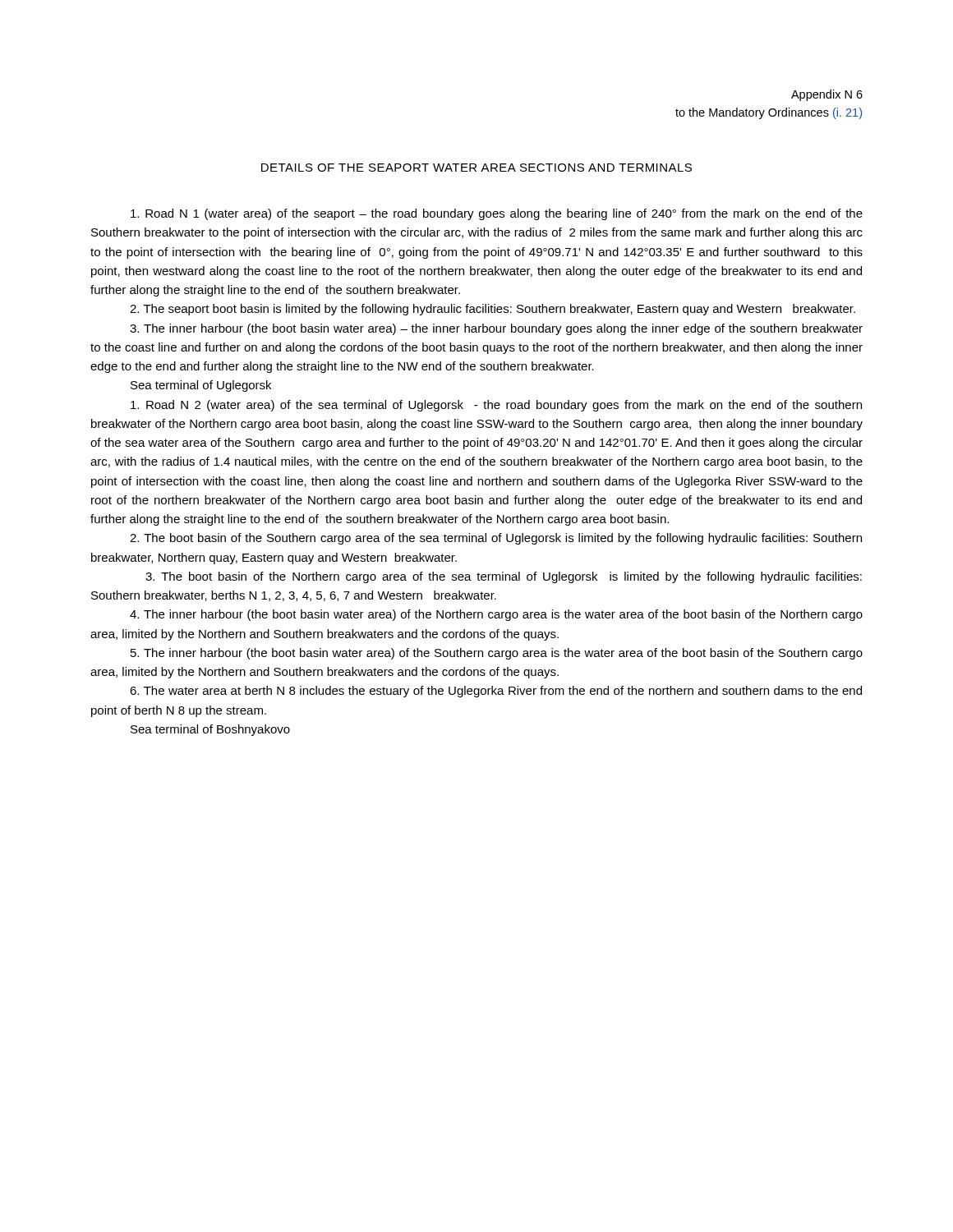Locate the text block containing "The seaport boot basin is limited"
This screenshot has width=953, height=1232.
click(493, 309)
